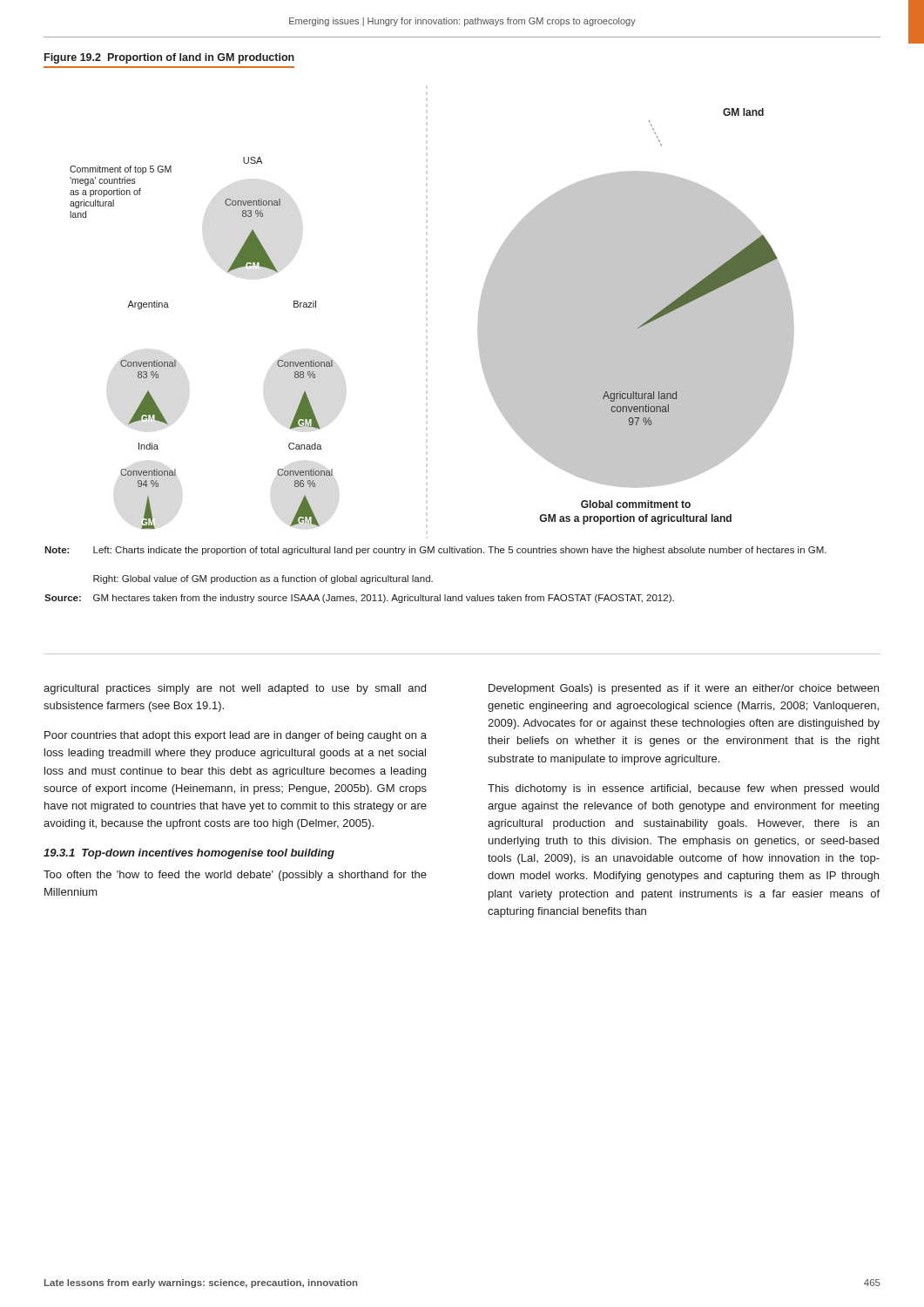Locate the infographic
This screenshot has height=1307, width=924.
pos(462,308)
